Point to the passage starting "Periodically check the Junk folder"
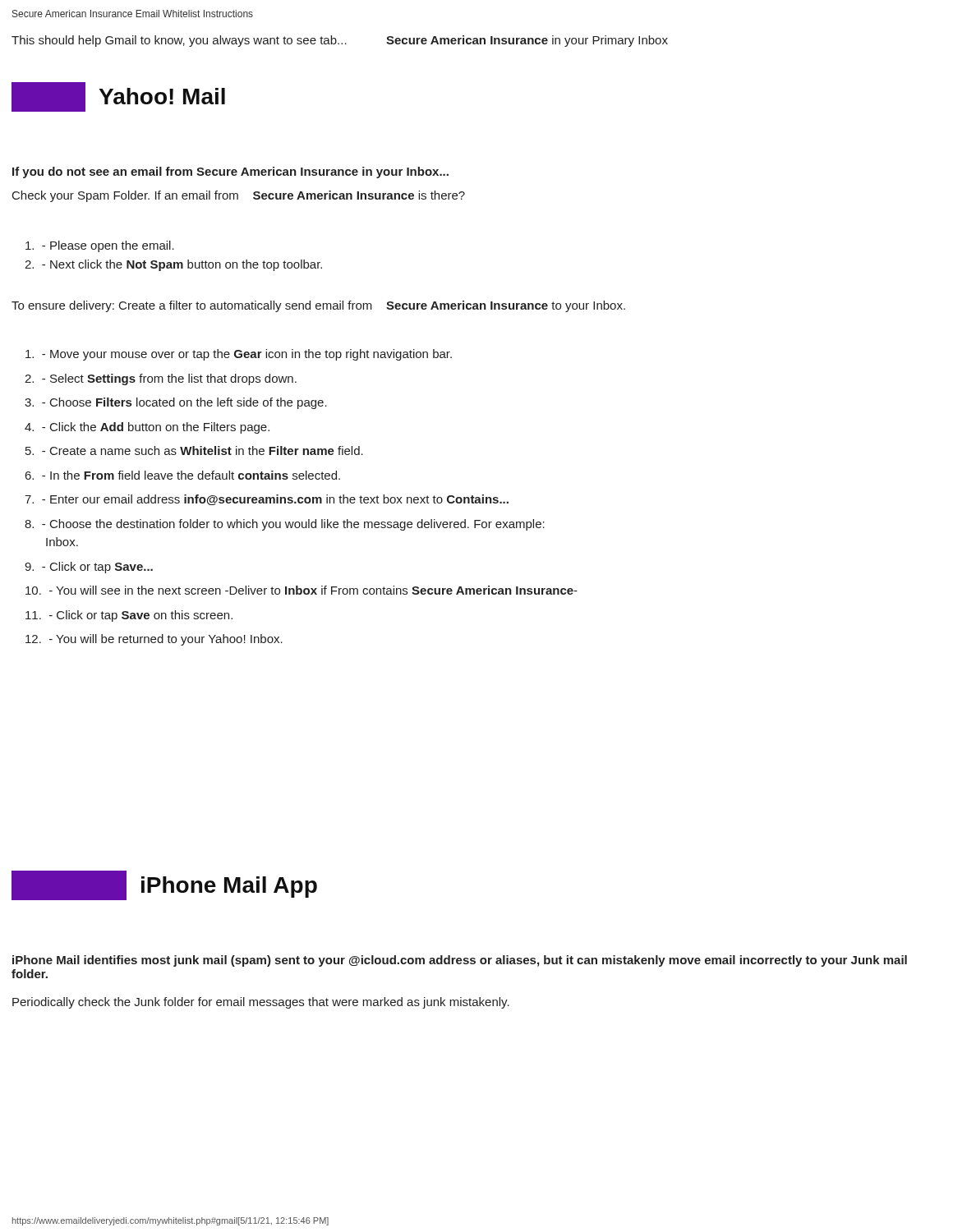953x1232 pixels. click(x=261, y=1002)
